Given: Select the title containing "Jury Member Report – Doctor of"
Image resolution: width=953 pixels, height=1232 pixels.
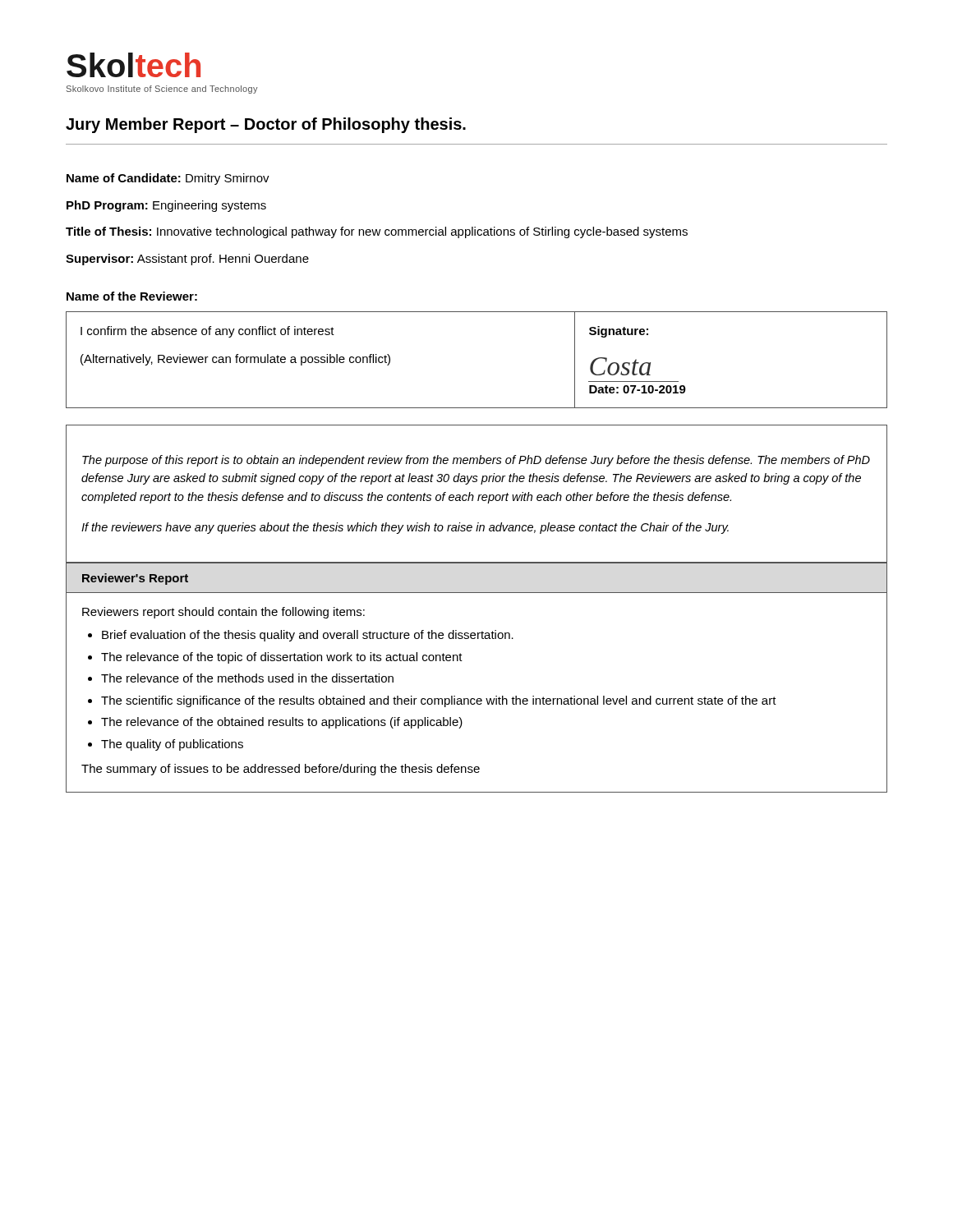Looking at the screenshot, I should pos(266,124).
